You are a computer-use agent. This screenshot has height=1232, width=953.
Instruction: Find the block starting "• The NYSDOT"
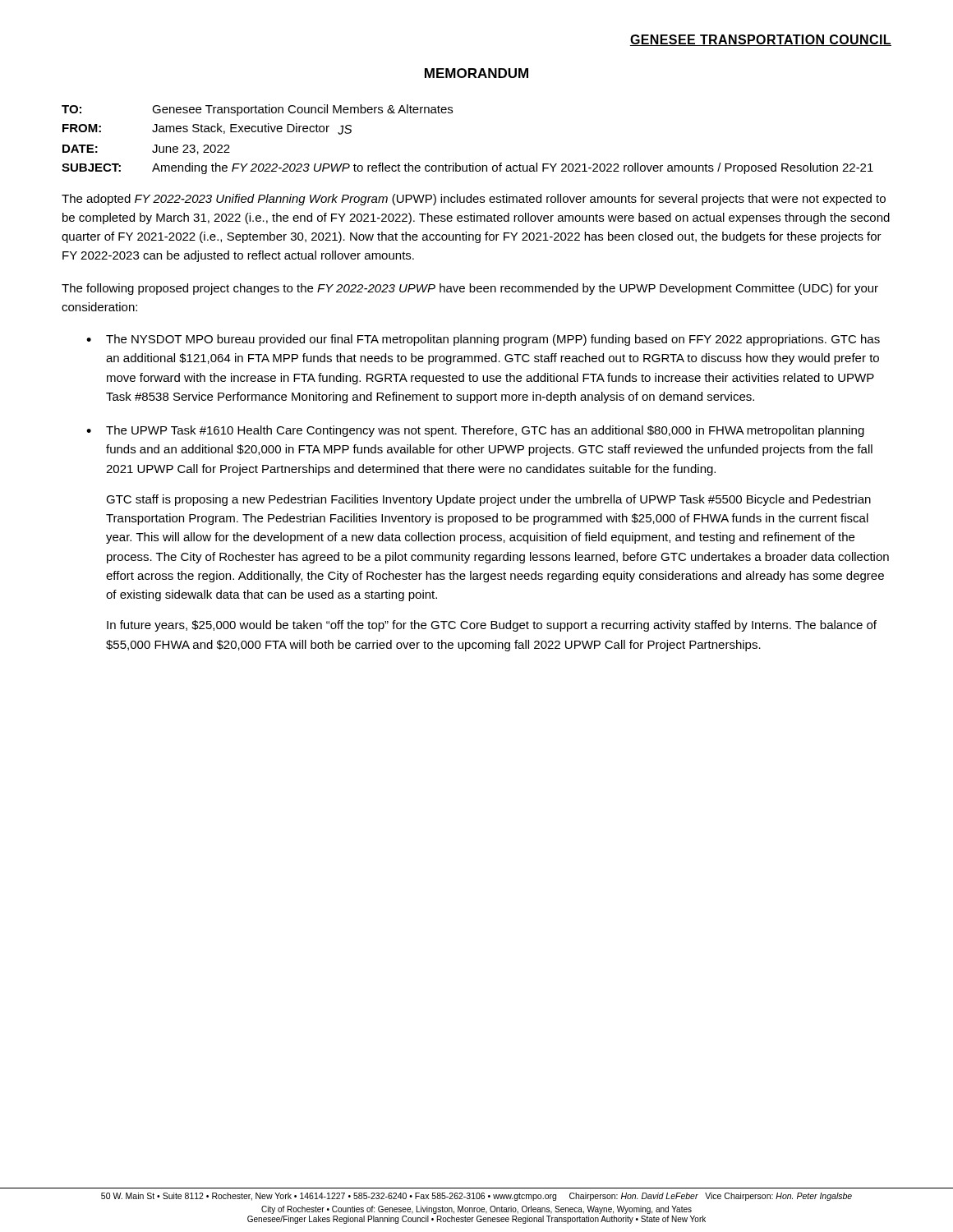[x=489, y=368]
